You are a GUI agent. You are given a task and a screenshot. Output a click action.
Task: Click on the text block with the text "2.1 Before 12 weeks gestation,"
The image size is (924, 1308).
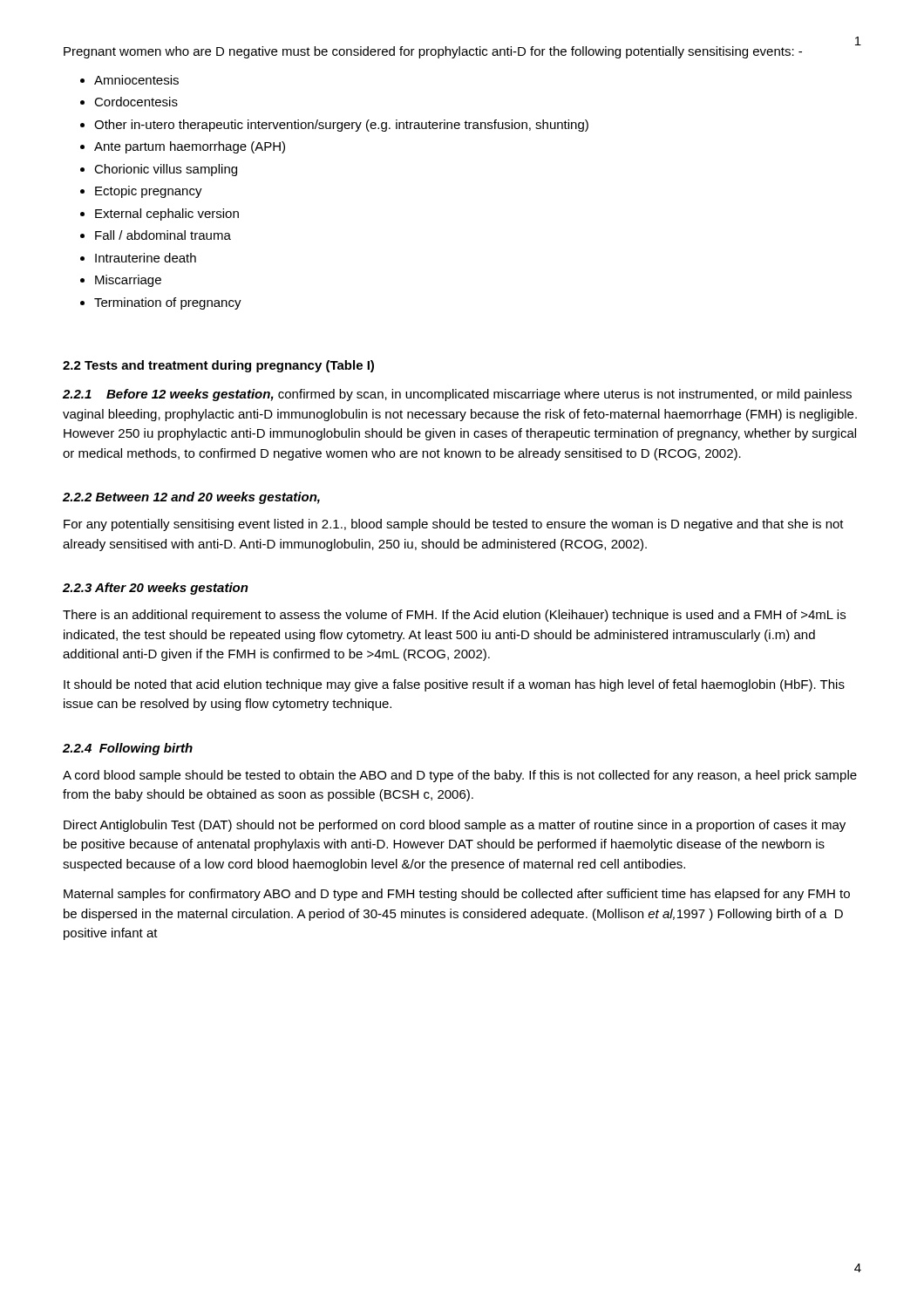tap(462, 424)
